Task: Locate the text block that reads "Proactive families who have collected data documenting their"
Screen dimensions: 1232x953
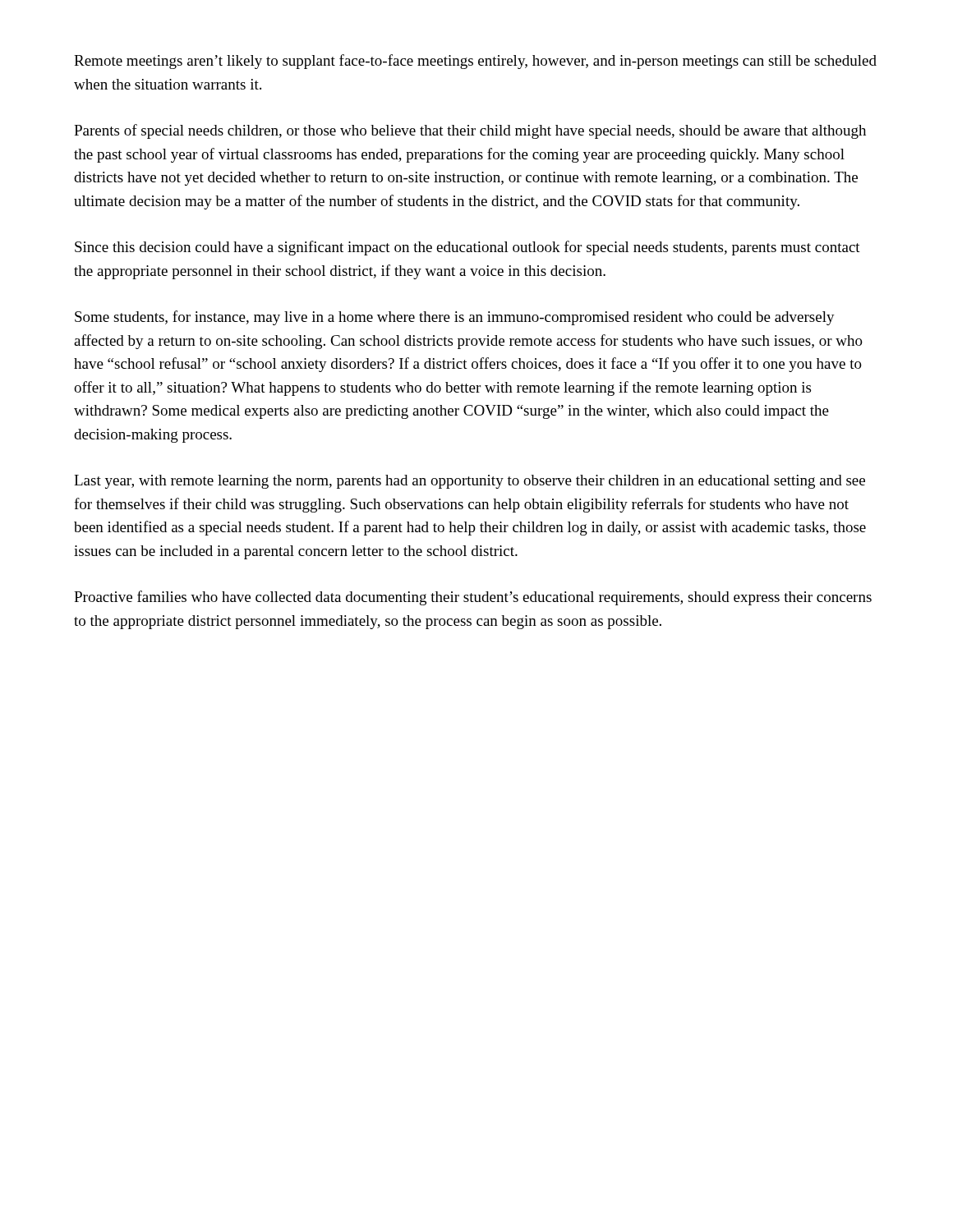Action: 473,608
